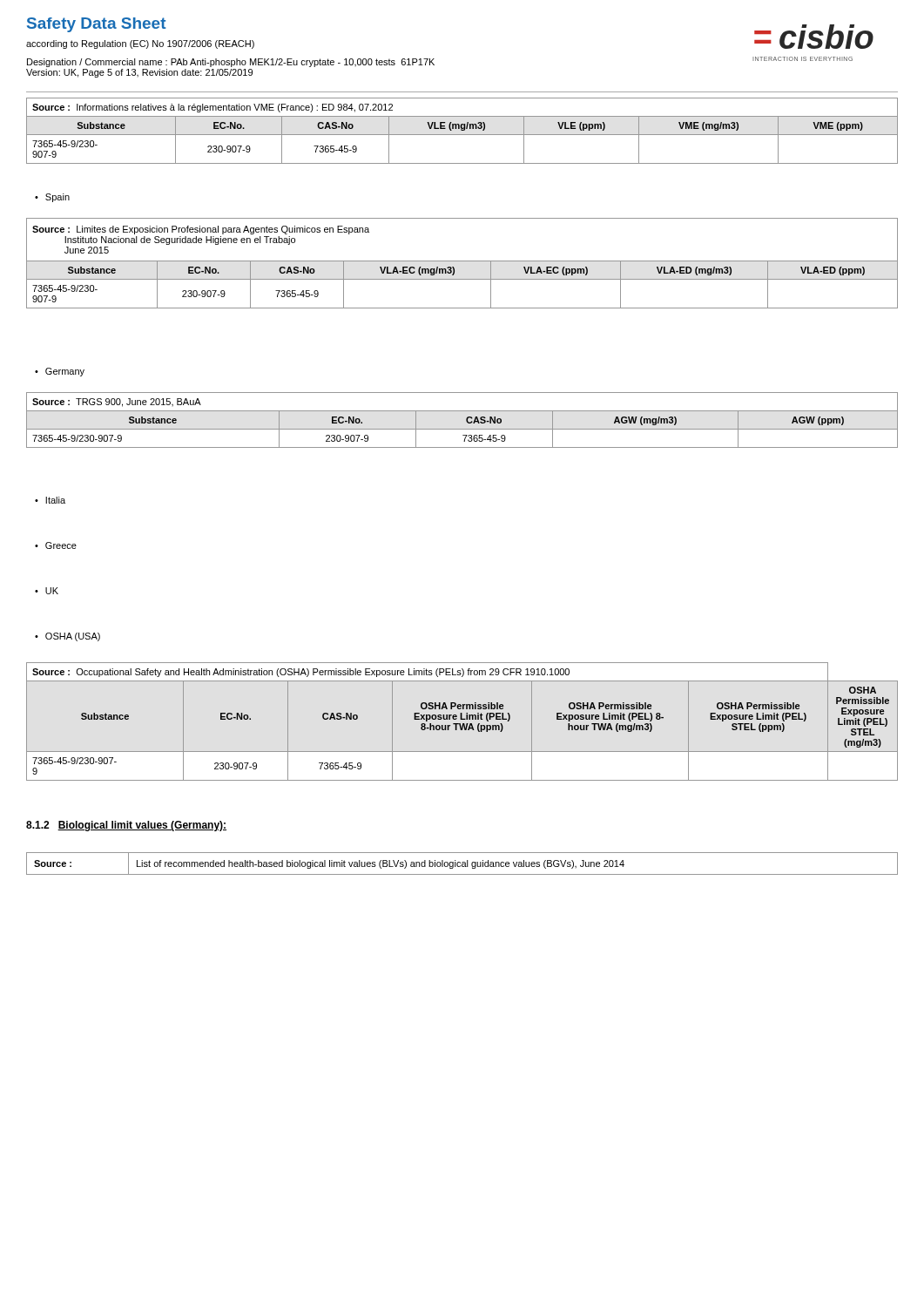924x1307 pixels.
Task: Select the passage starting "•OSHA (USA)"
Action: [x=68, y=636]
